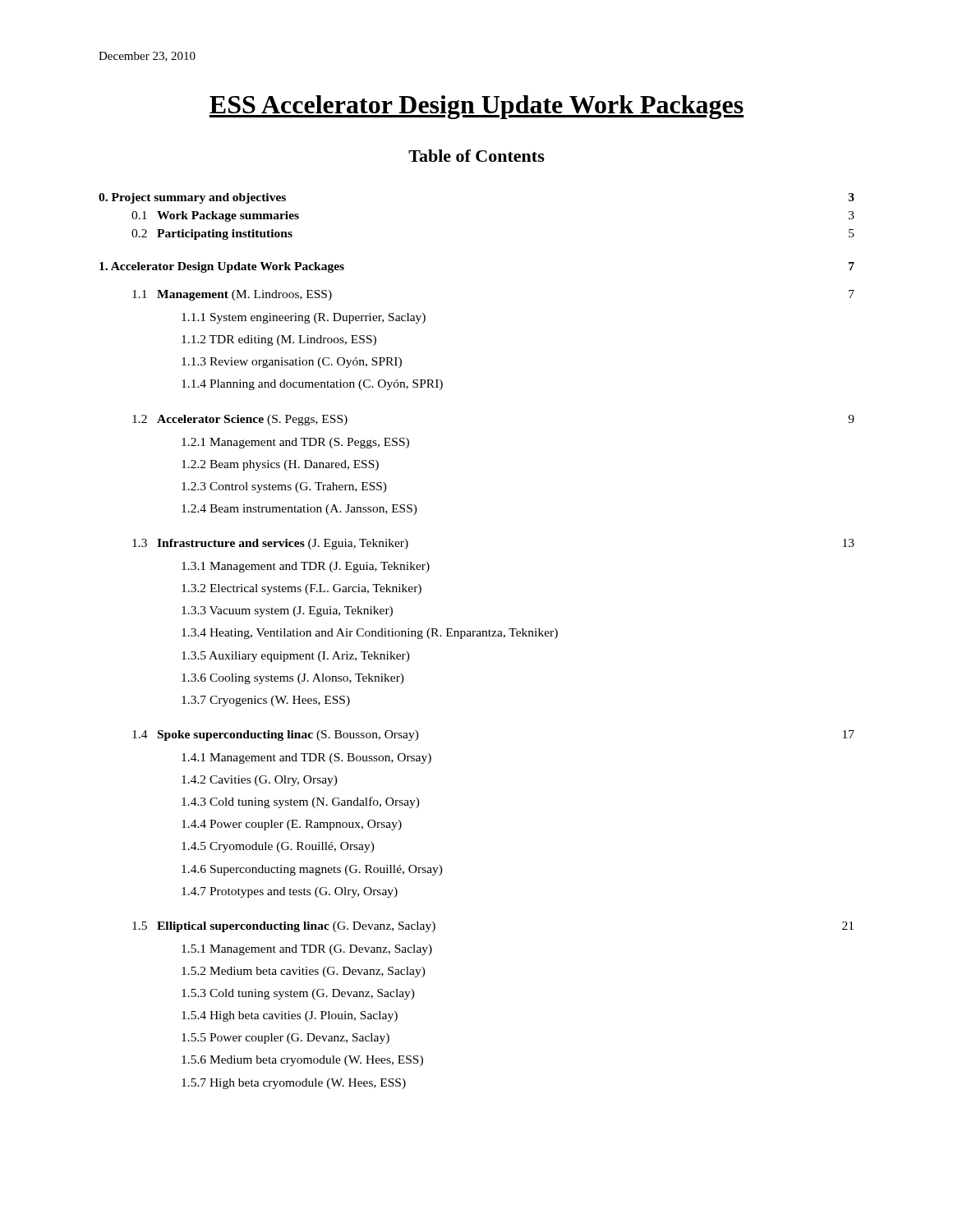
Task: Point to the block starting "0. Project summary and"
Action: [x=201, y=198]
